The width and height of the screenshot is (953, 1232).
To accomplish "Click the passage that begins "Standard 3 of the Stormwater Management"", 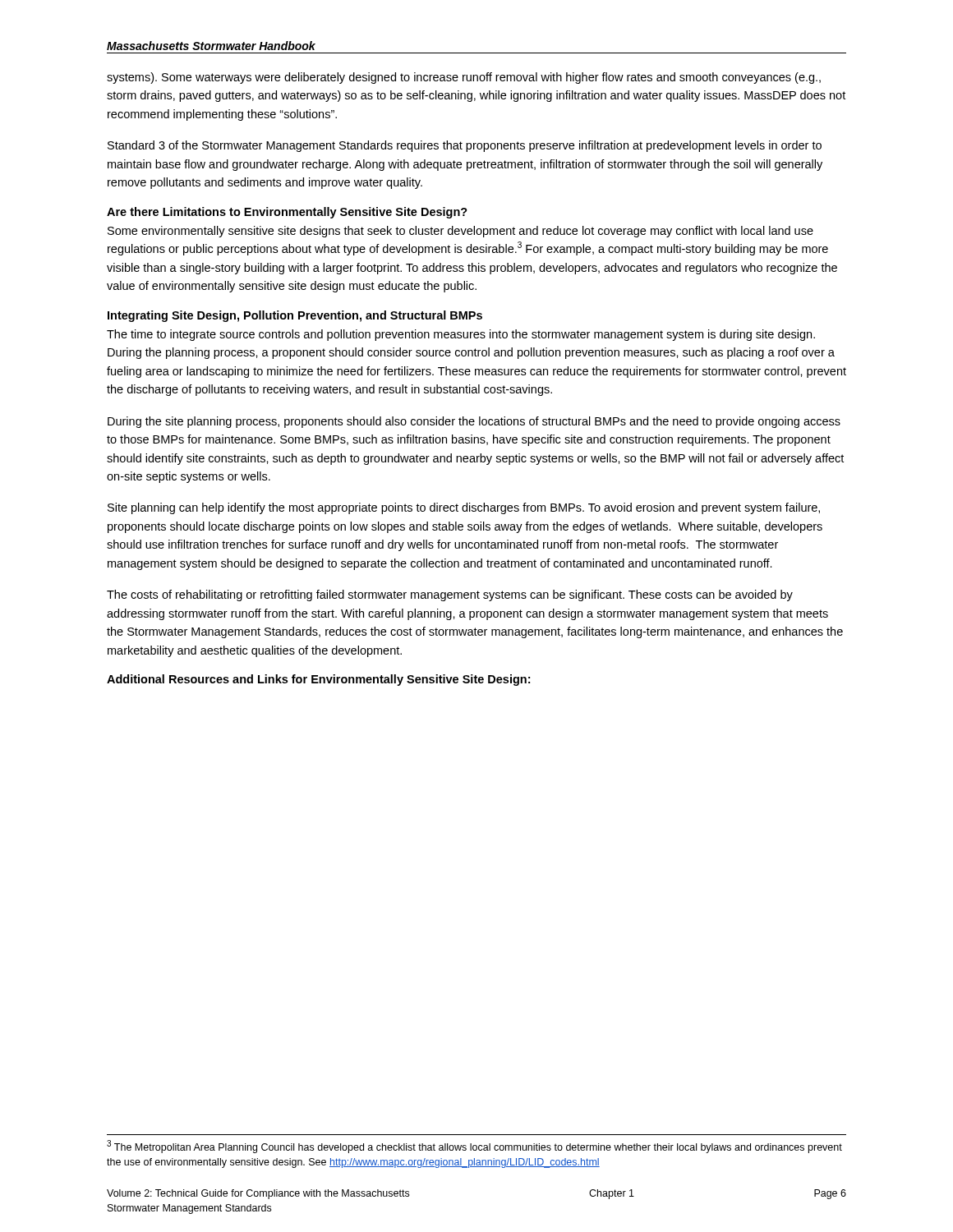I will pos(465,164).
